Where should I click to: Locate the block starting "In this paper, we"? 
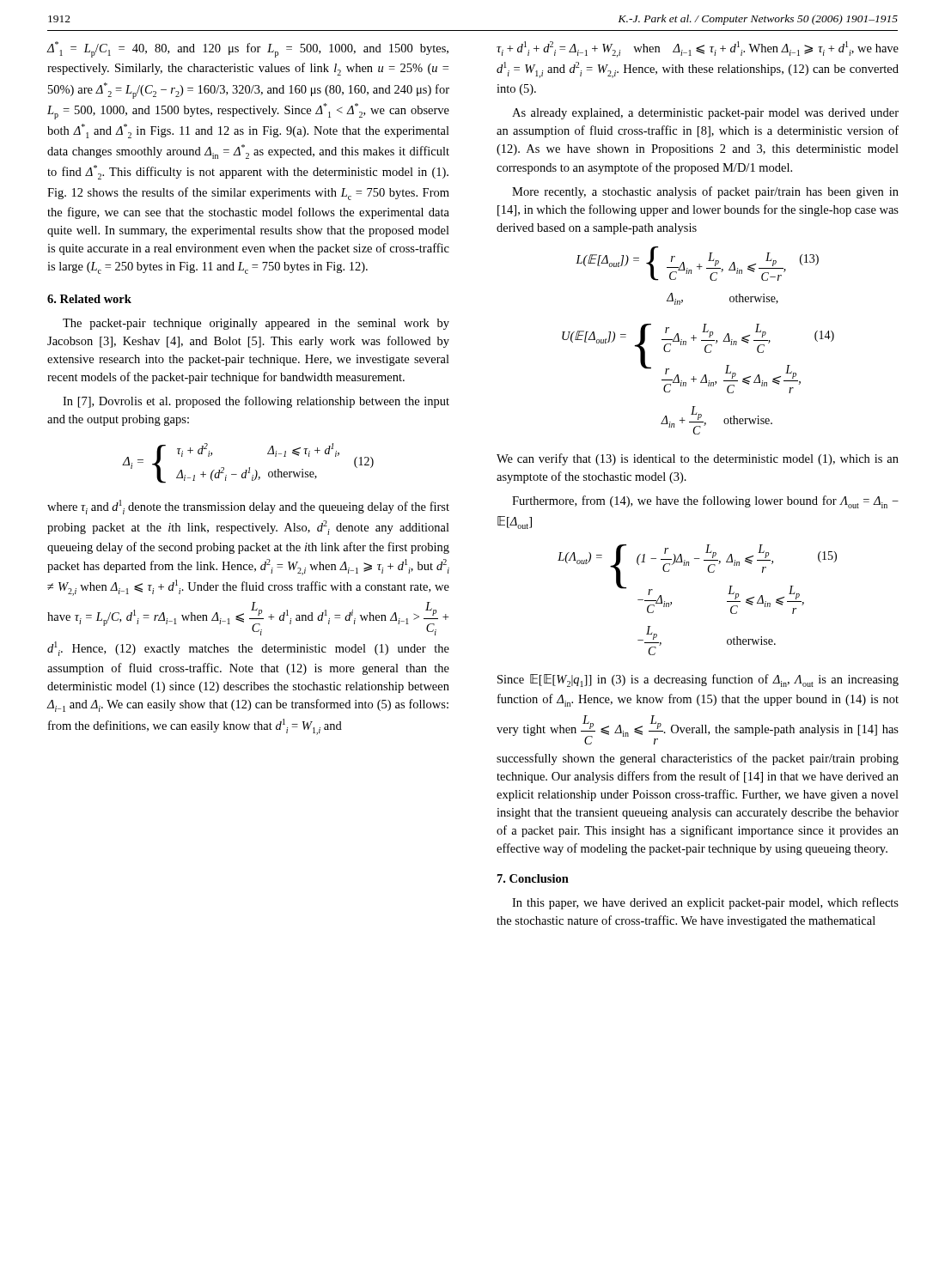pos(698,912)
